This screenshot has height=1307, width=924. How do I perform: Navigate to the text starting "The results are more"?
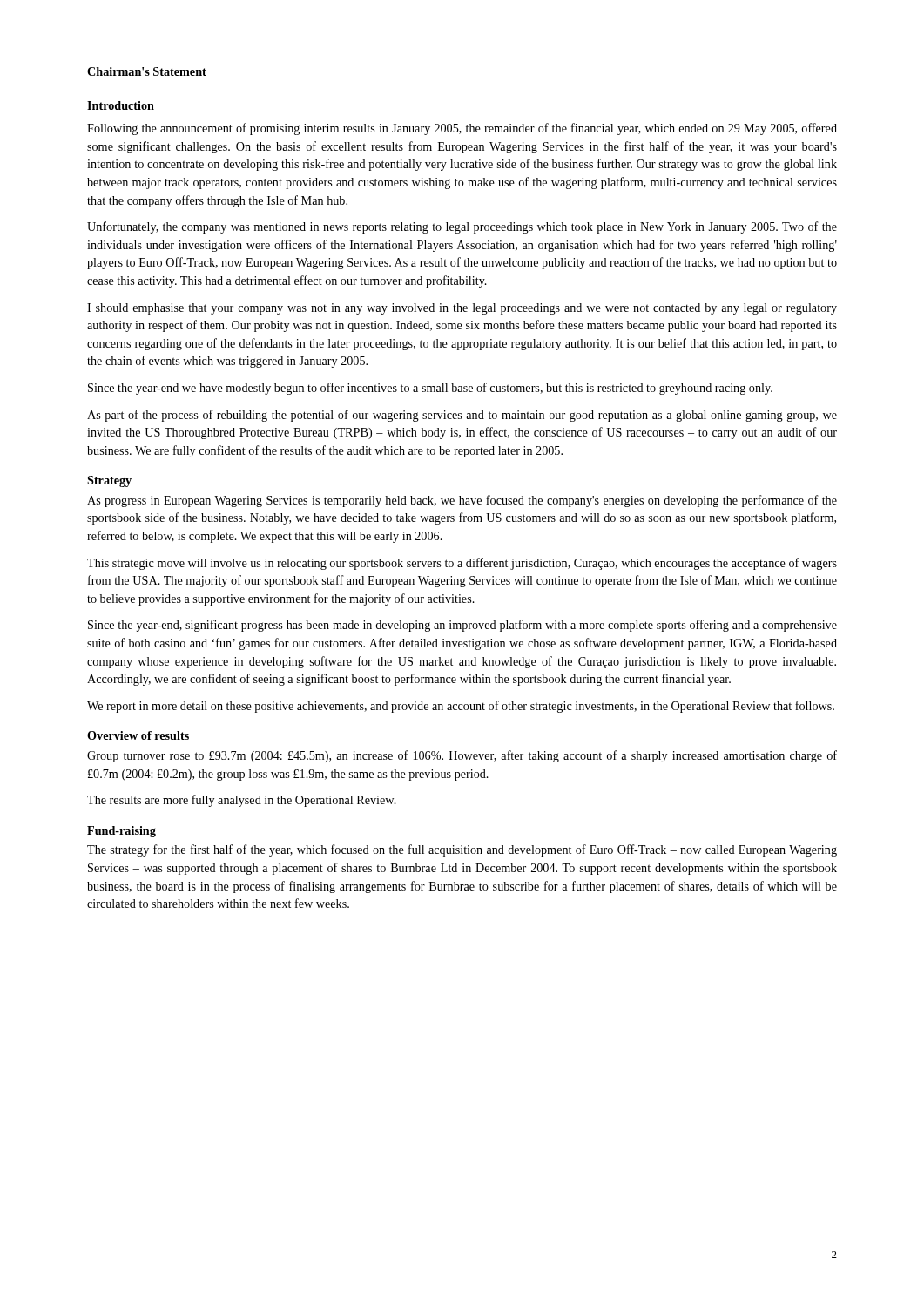242,800
